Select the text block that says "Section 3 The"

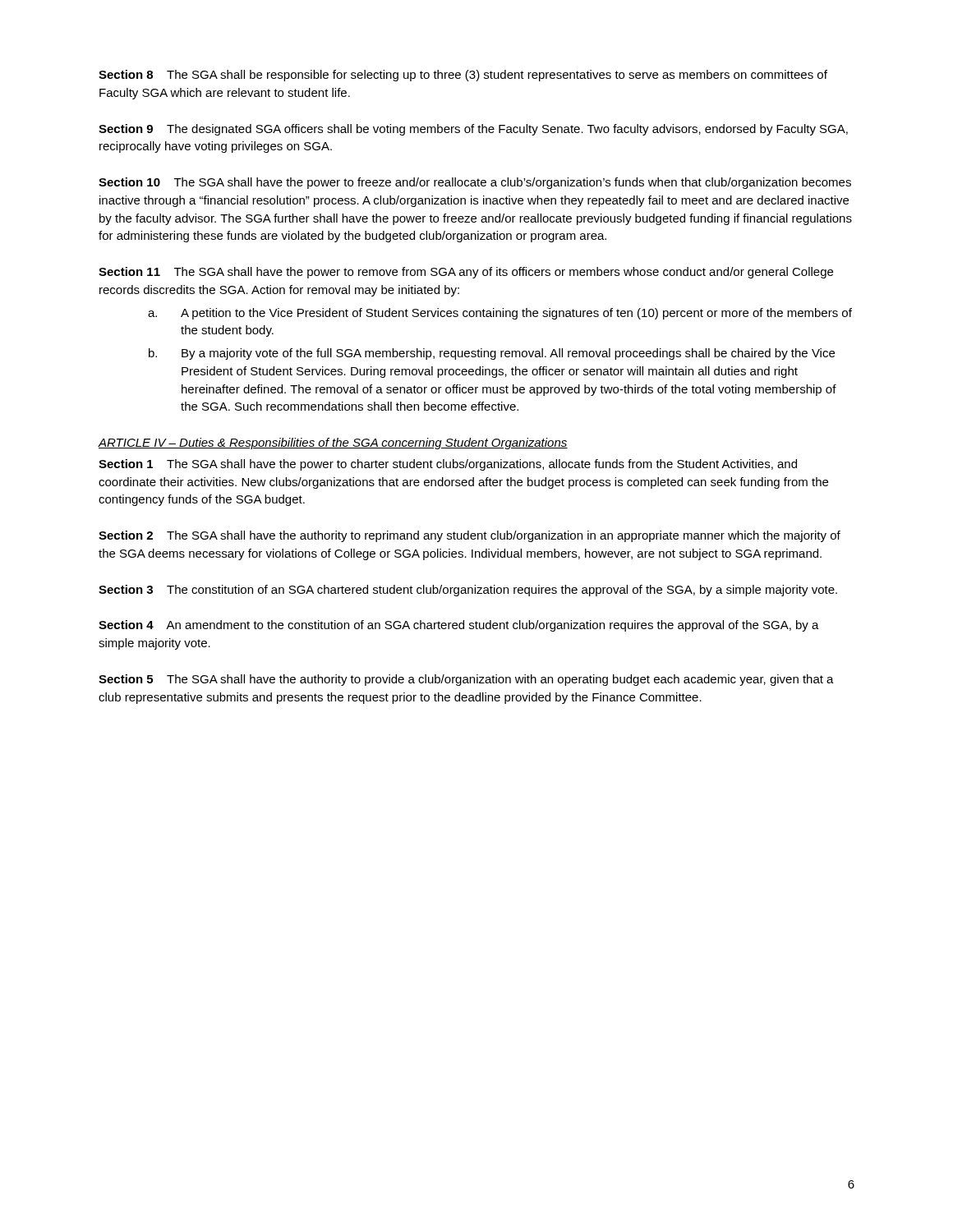pos(468,589)
